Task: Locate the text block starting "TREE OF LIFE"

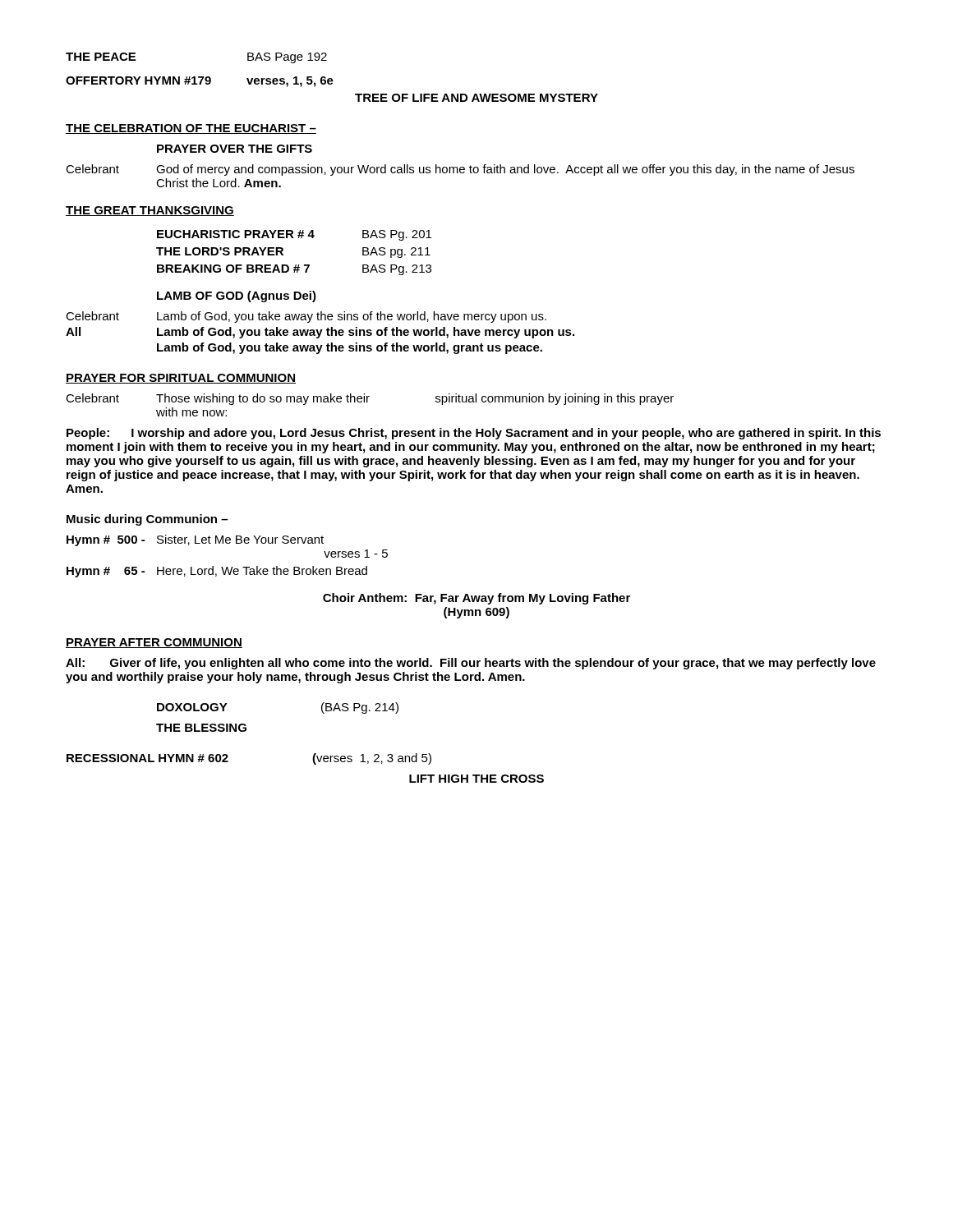Action: 476,97
